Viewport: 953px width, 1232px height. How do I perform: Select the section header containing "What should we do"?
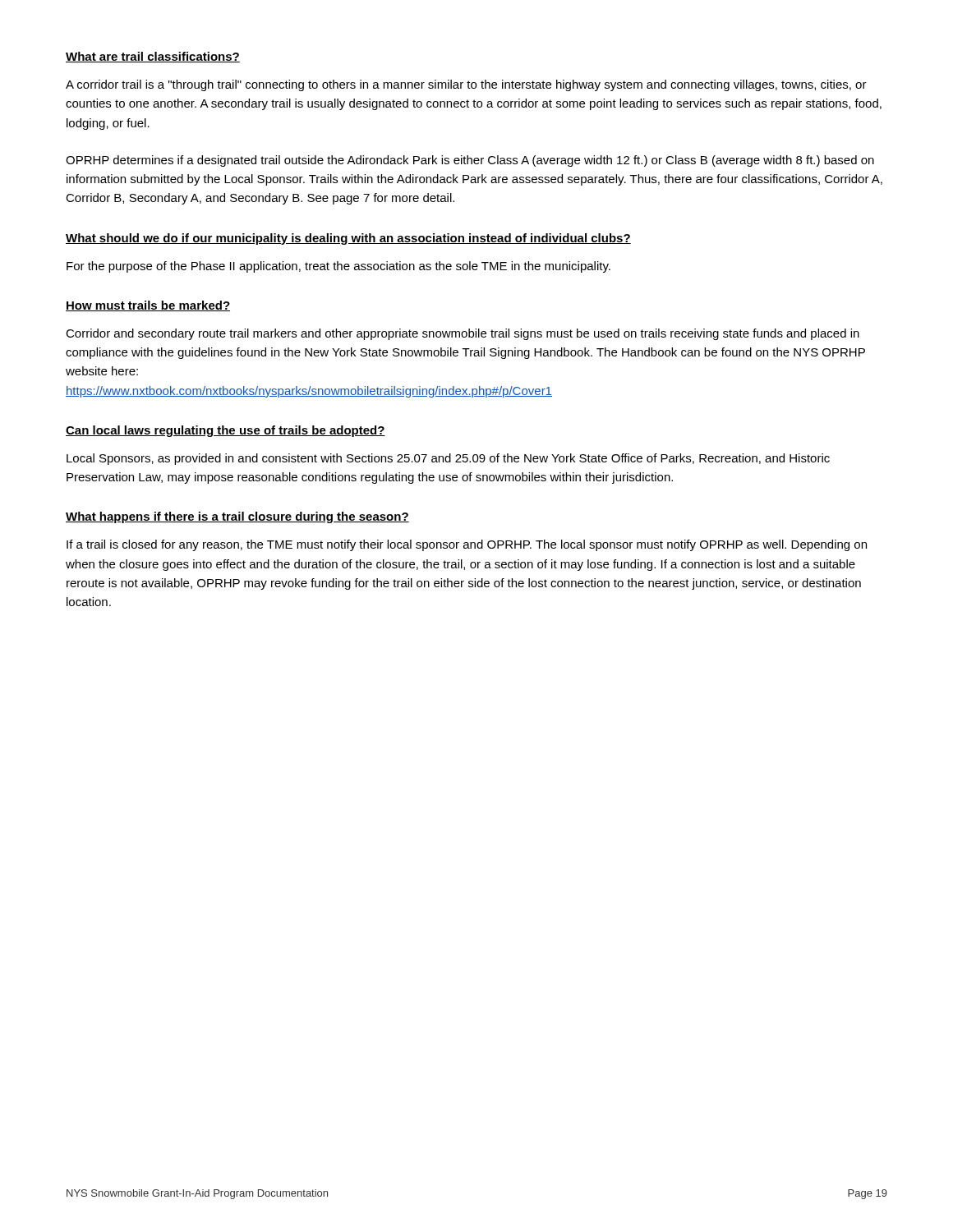348,237
